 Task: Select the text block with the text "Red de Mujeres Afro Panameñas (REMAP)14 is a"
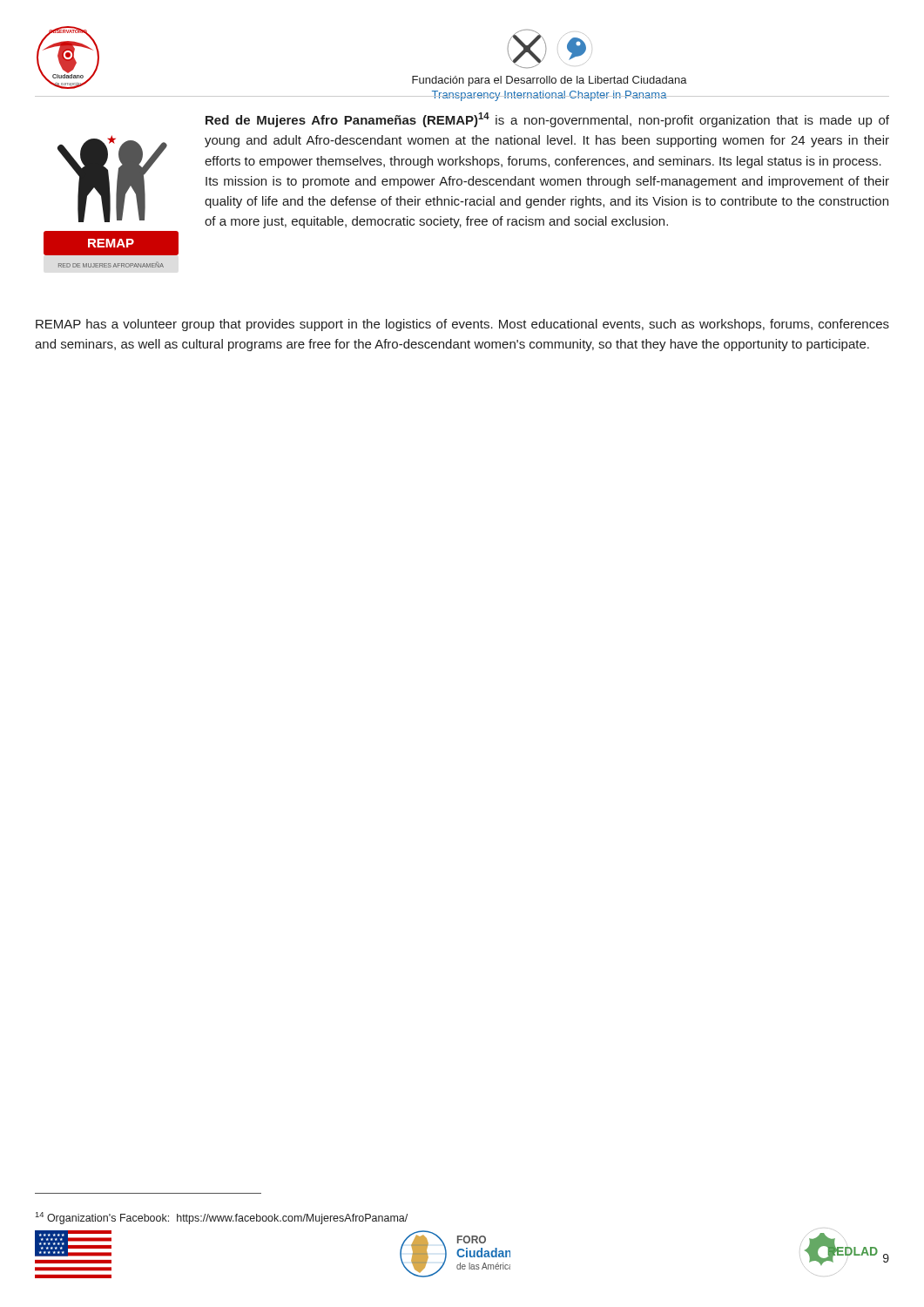click(x=462, y=170)
